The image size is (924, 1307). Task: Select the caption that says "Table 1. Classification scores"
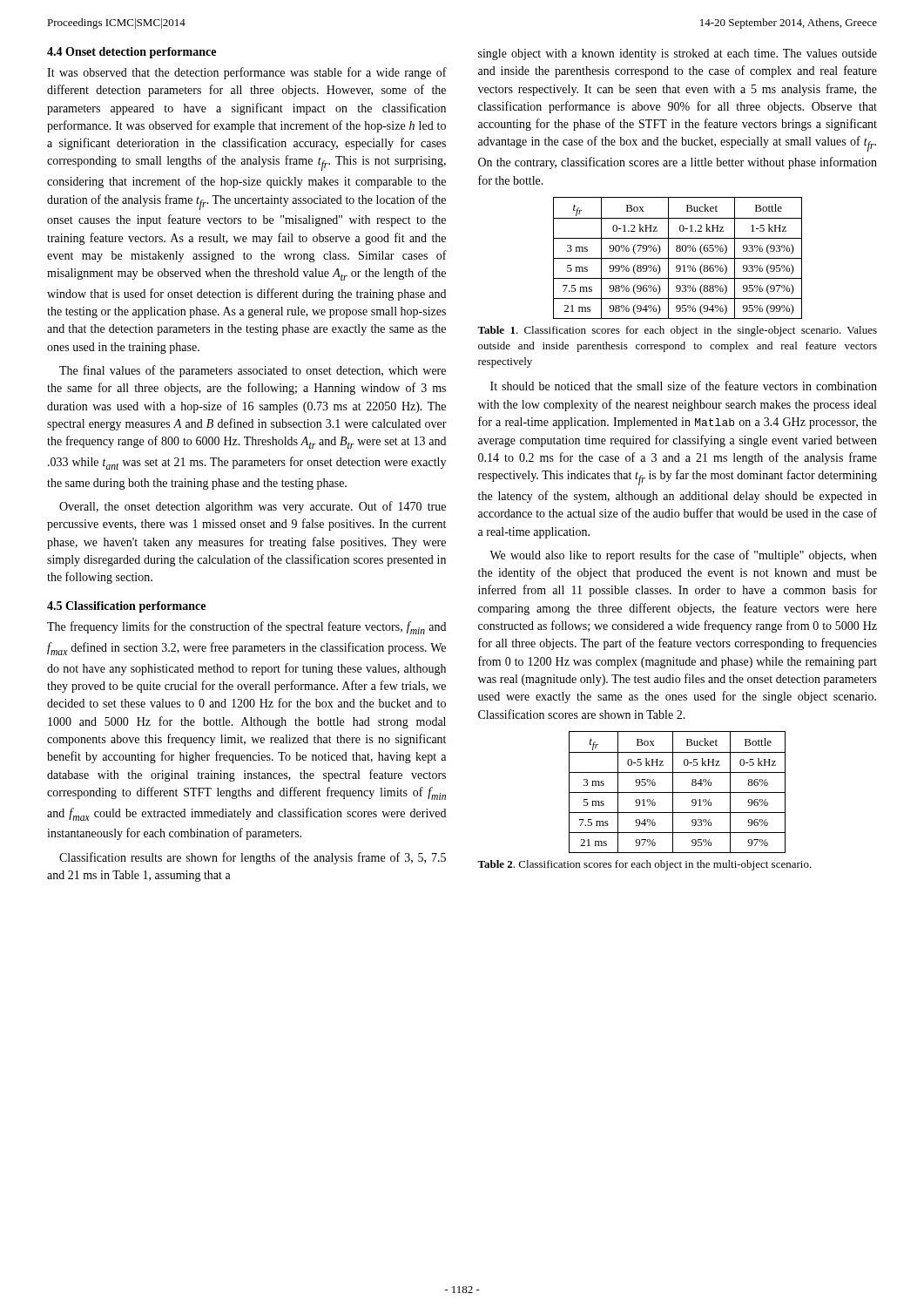(677, 346)
